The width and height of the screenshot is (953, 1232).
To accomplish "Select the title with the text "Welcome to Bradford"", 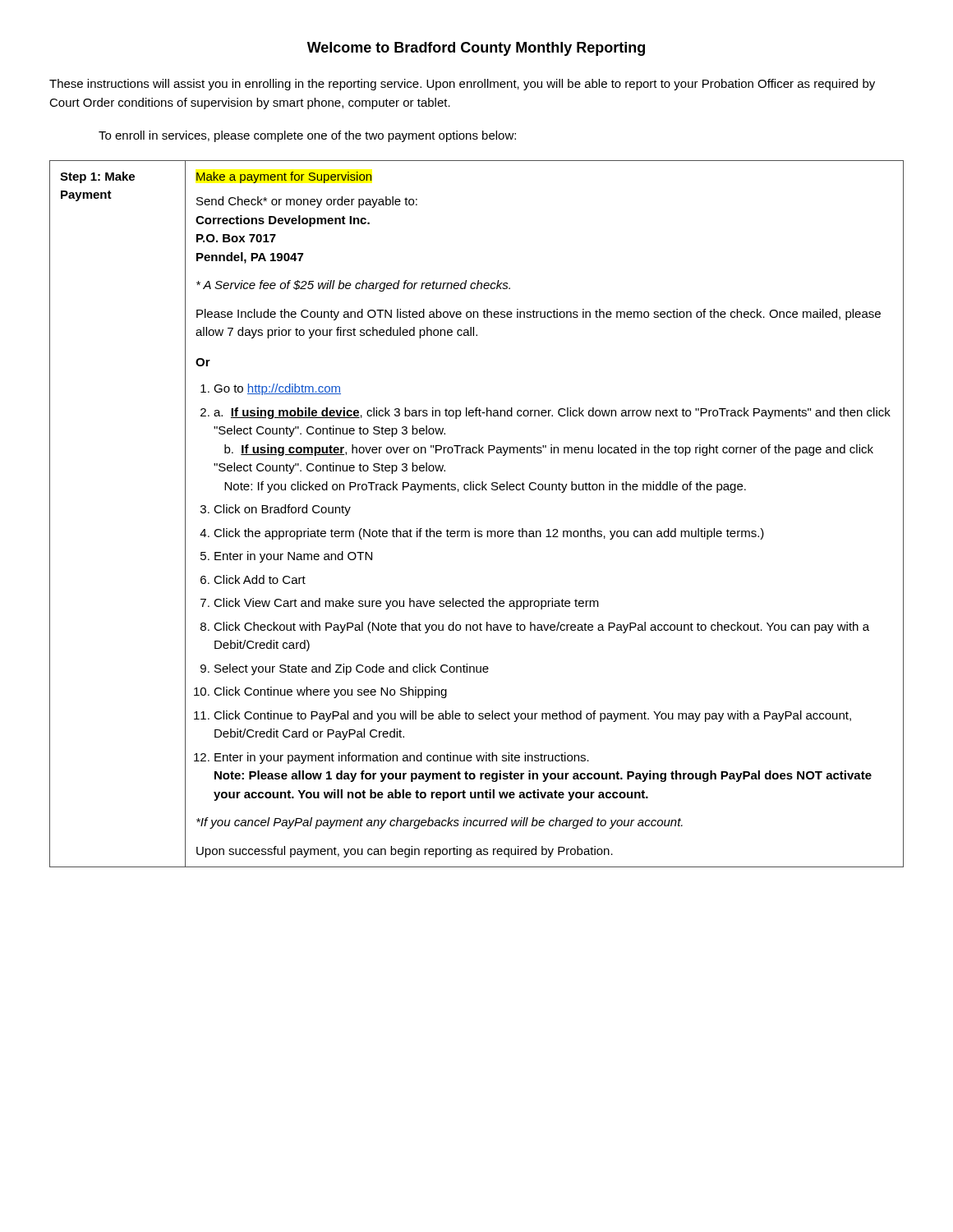I will point(476,48).
